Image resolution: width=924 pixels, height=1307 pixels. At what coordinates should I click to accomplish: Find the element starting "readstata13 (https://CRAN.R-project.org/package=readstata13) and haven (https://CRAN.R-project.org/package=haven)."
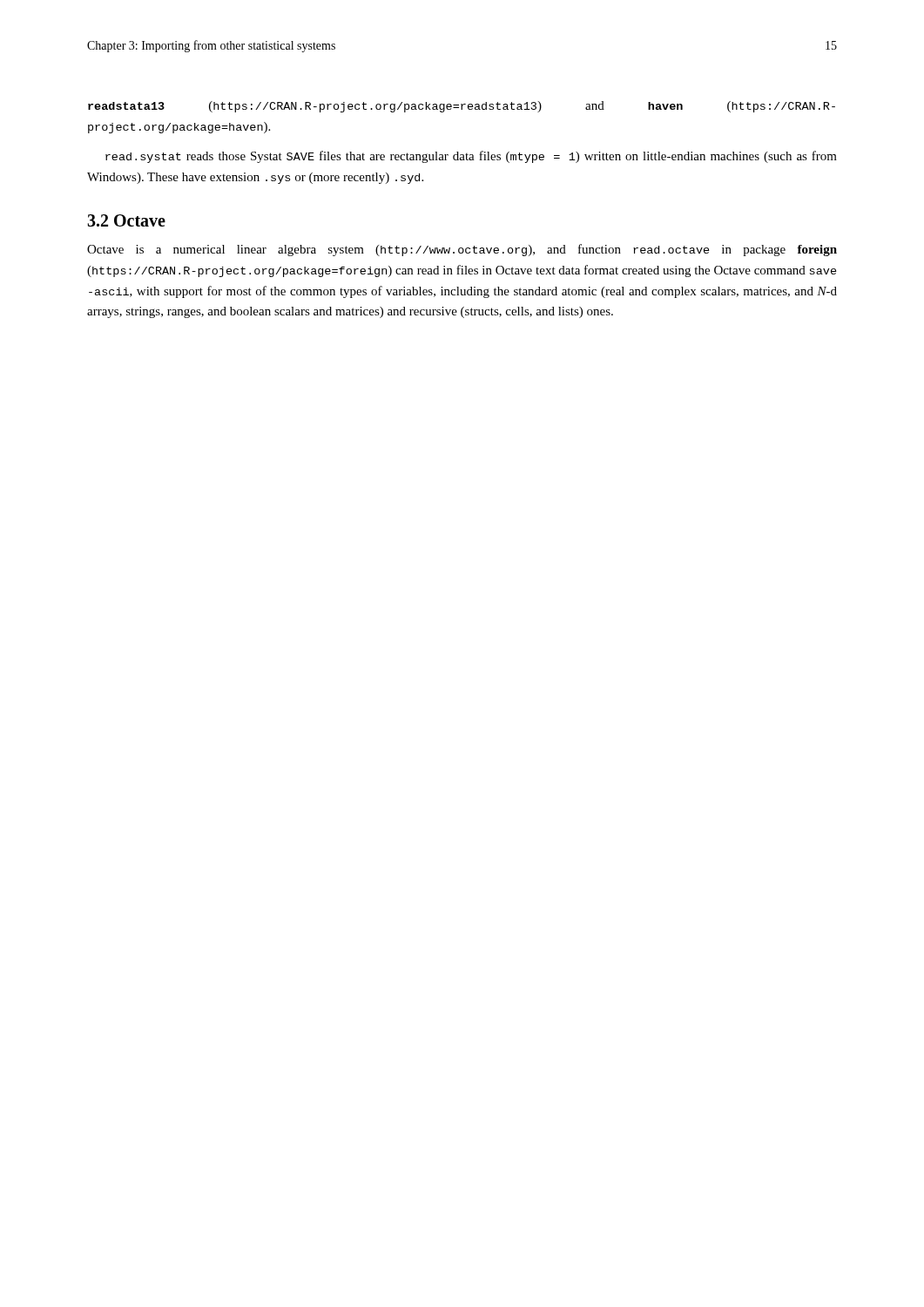[462, 116]
